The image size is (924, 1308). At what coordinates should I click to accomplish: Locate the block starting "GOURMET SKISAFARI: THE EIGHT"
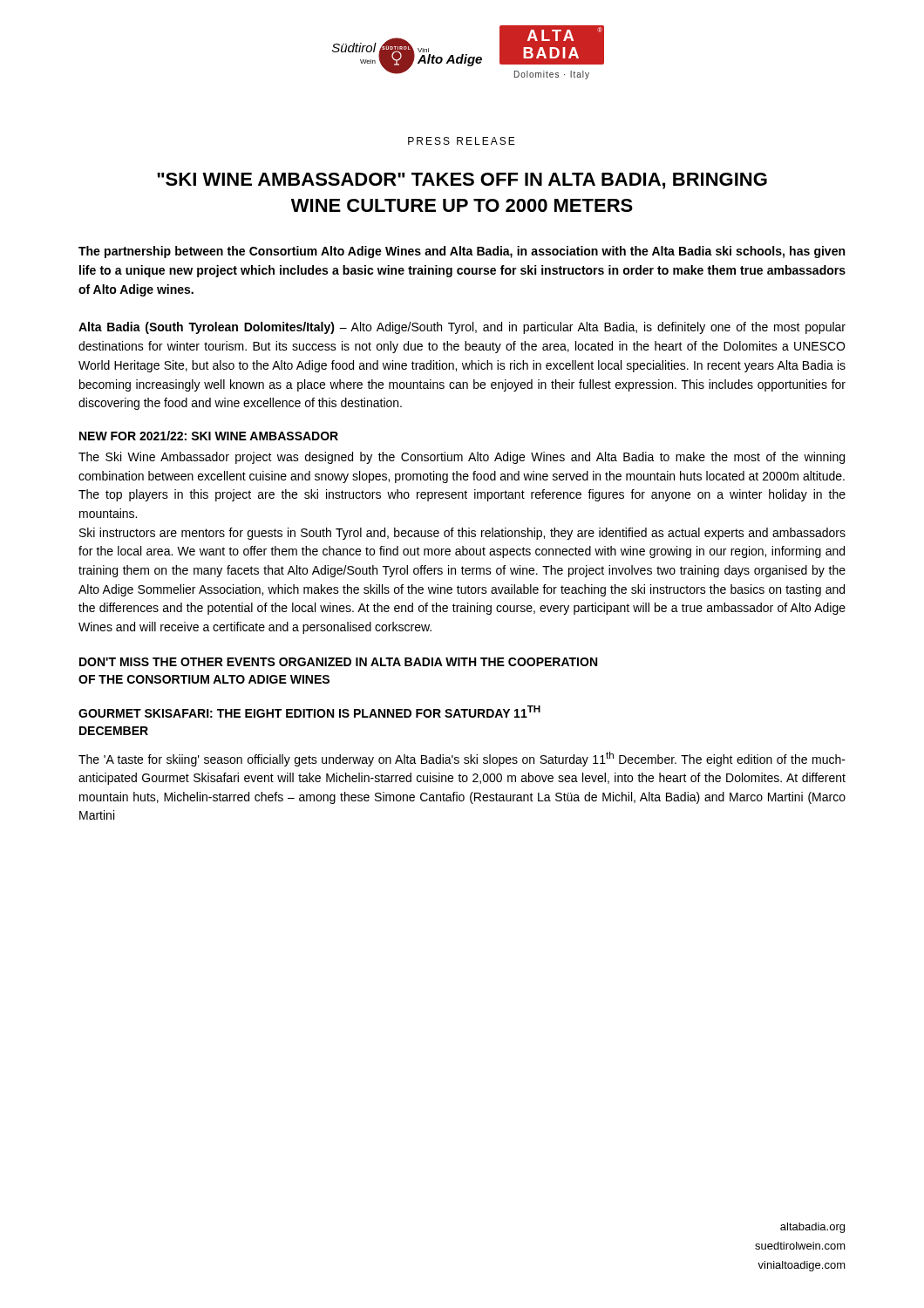click(x=310, y=721)
